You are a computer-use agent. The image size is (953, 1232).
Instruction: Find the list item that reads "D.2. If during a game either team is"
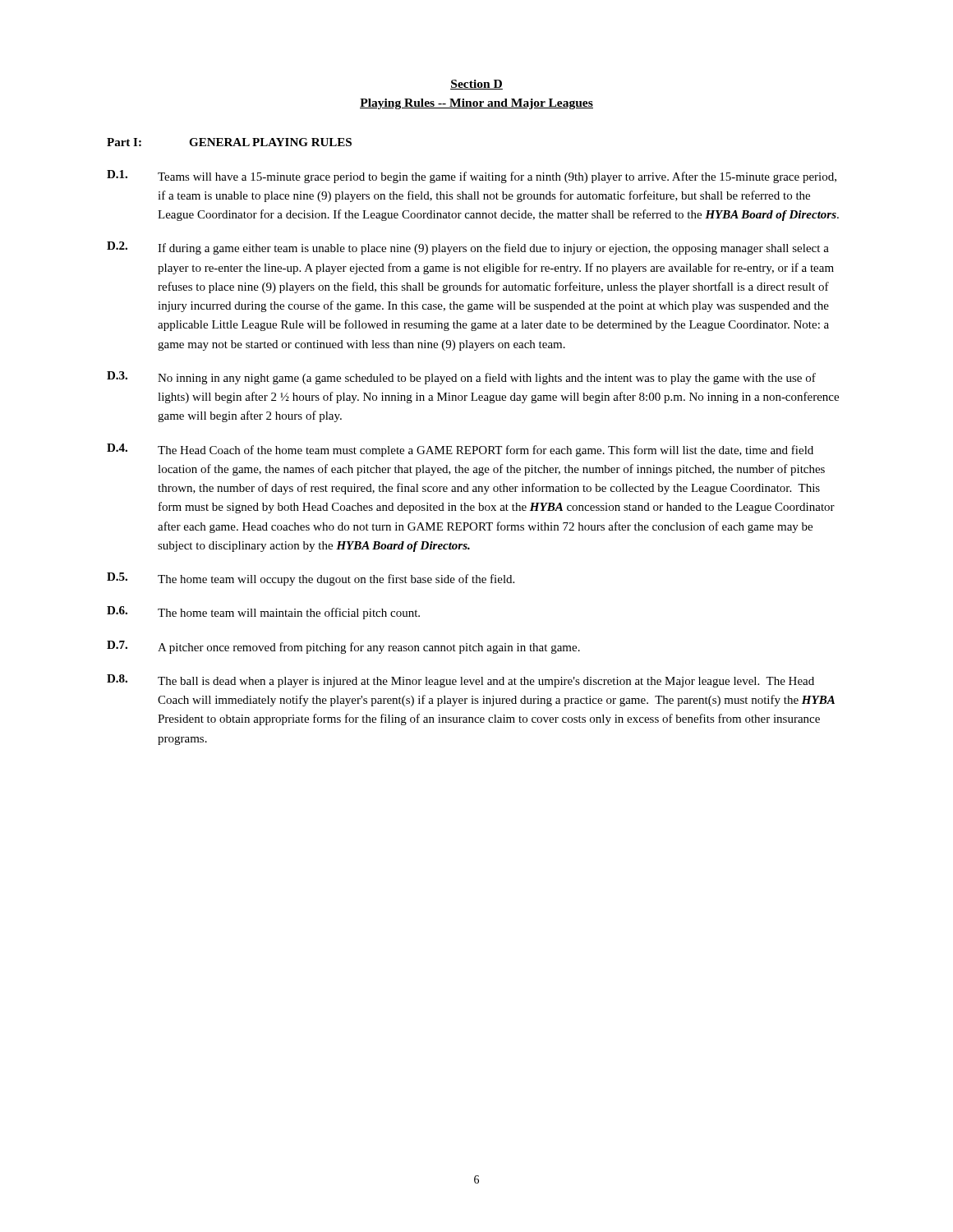[x=476, y=297]
